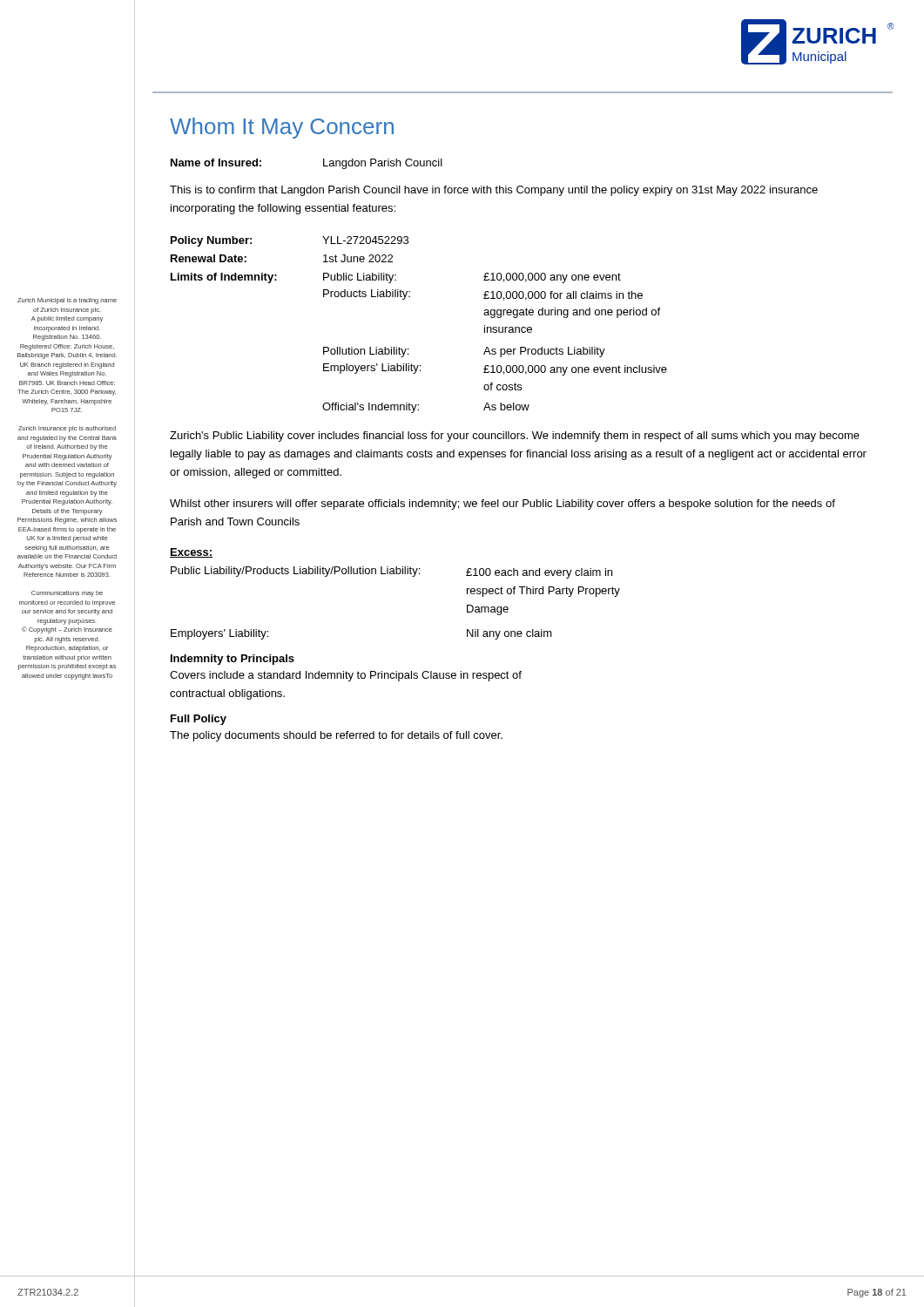Click on the block starting "Whilst other insurers will offer separate officials"

coord(502,513)
